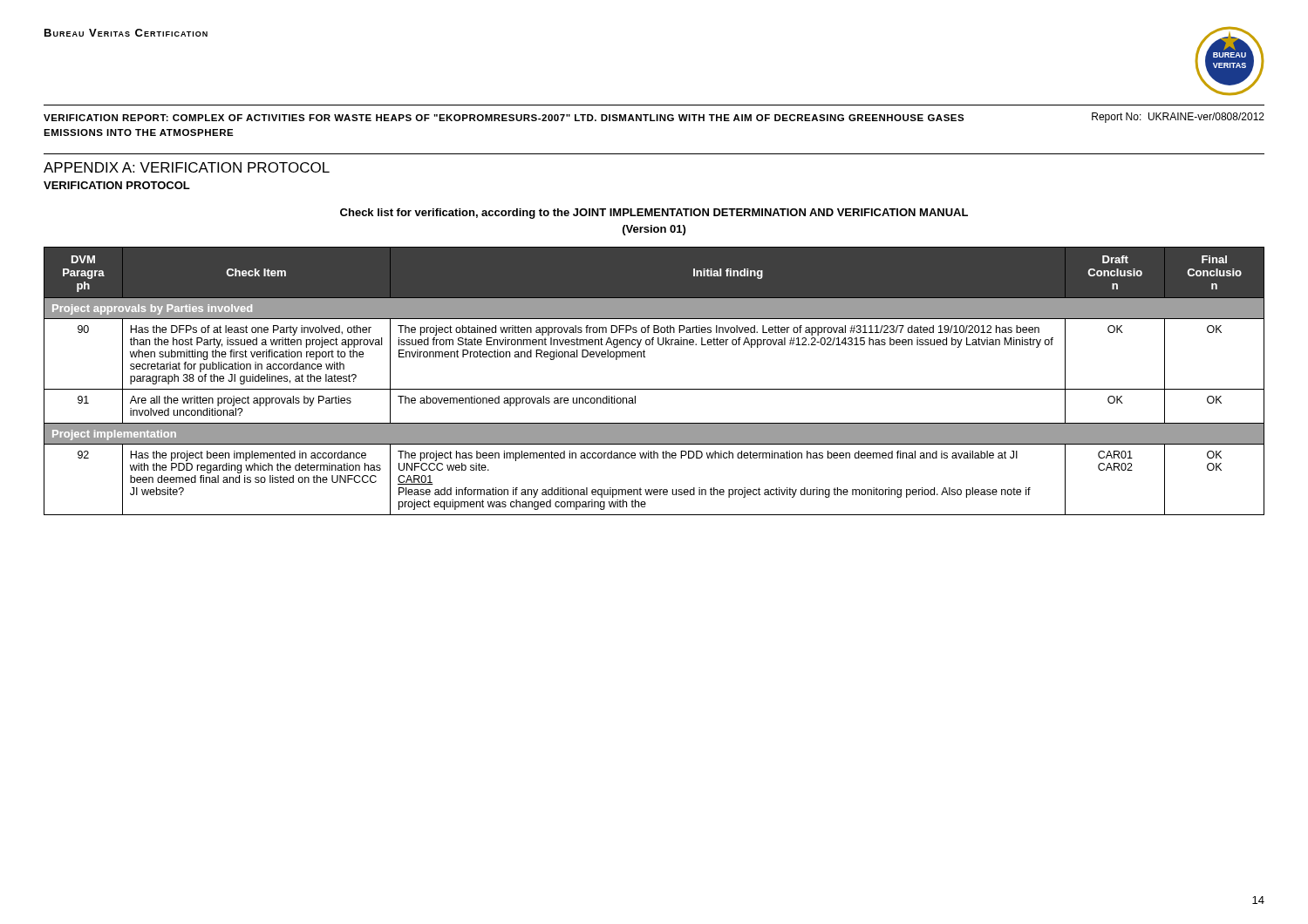
Task: Find "Report No: UKRAINE-ver/0808/2012" on this page
Action: [1178, 117]
